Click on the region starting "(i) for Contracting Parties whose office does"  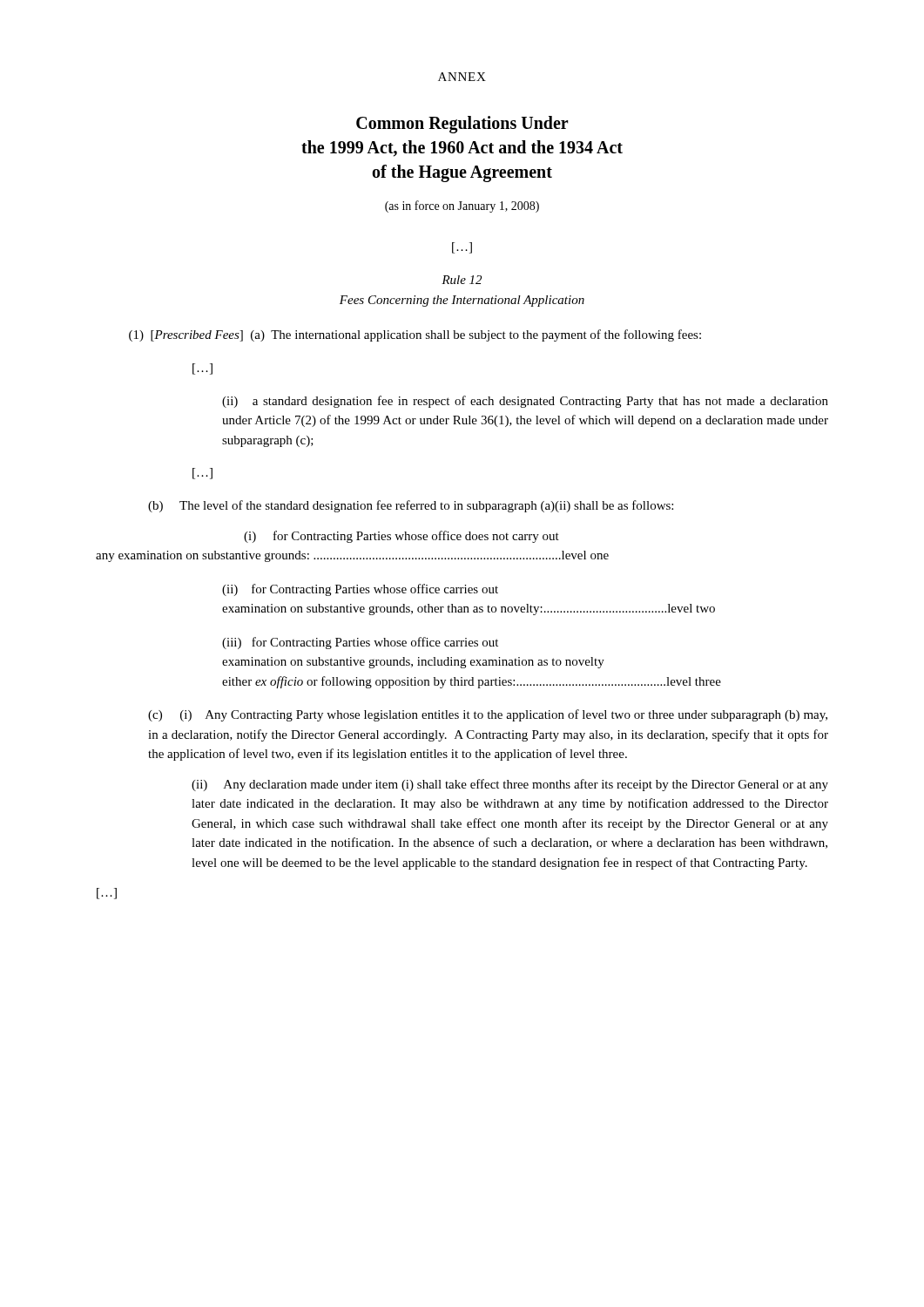point(352,545)
